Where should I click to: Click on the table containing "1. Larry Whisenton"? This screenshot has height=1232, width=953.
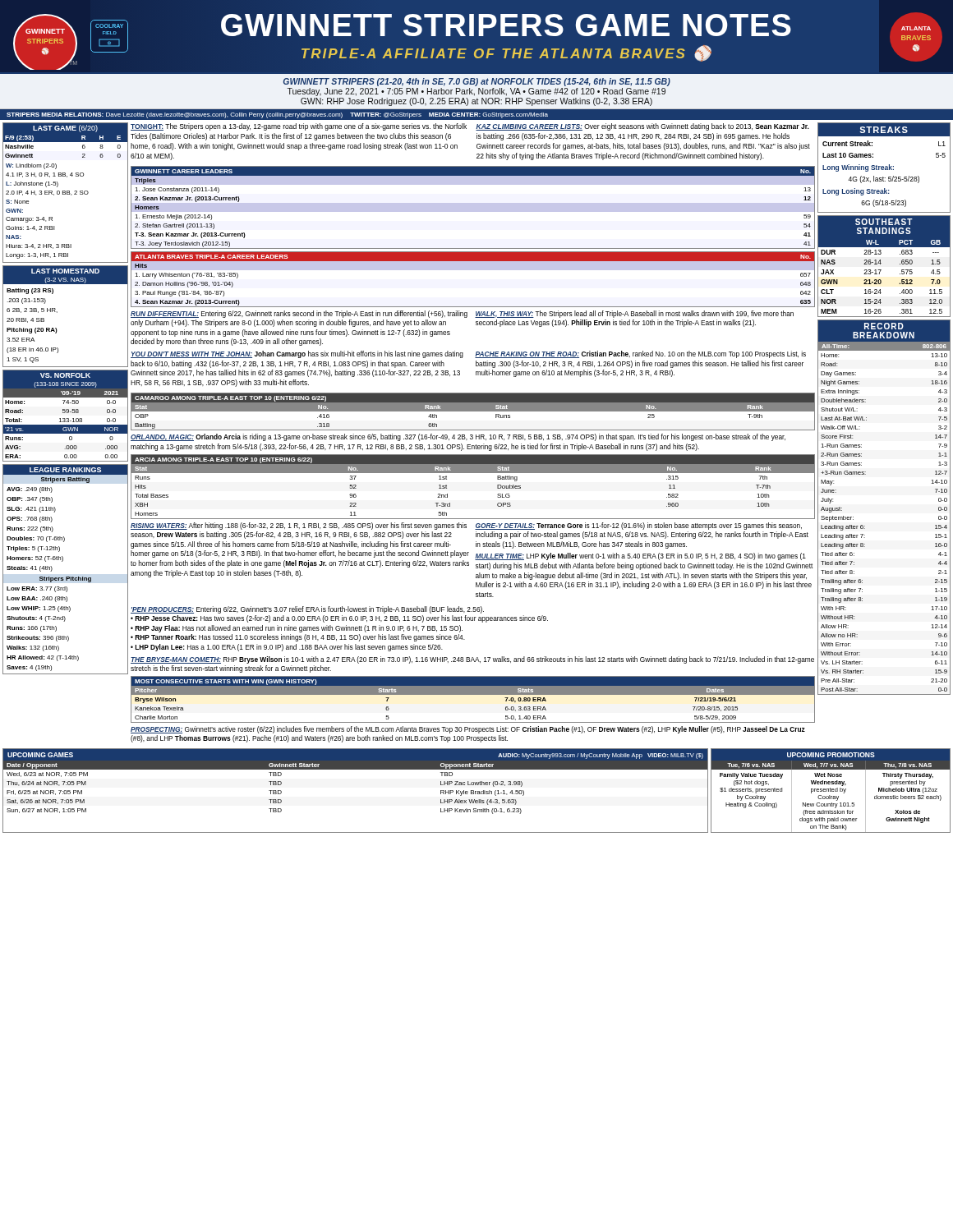[473, 279]
